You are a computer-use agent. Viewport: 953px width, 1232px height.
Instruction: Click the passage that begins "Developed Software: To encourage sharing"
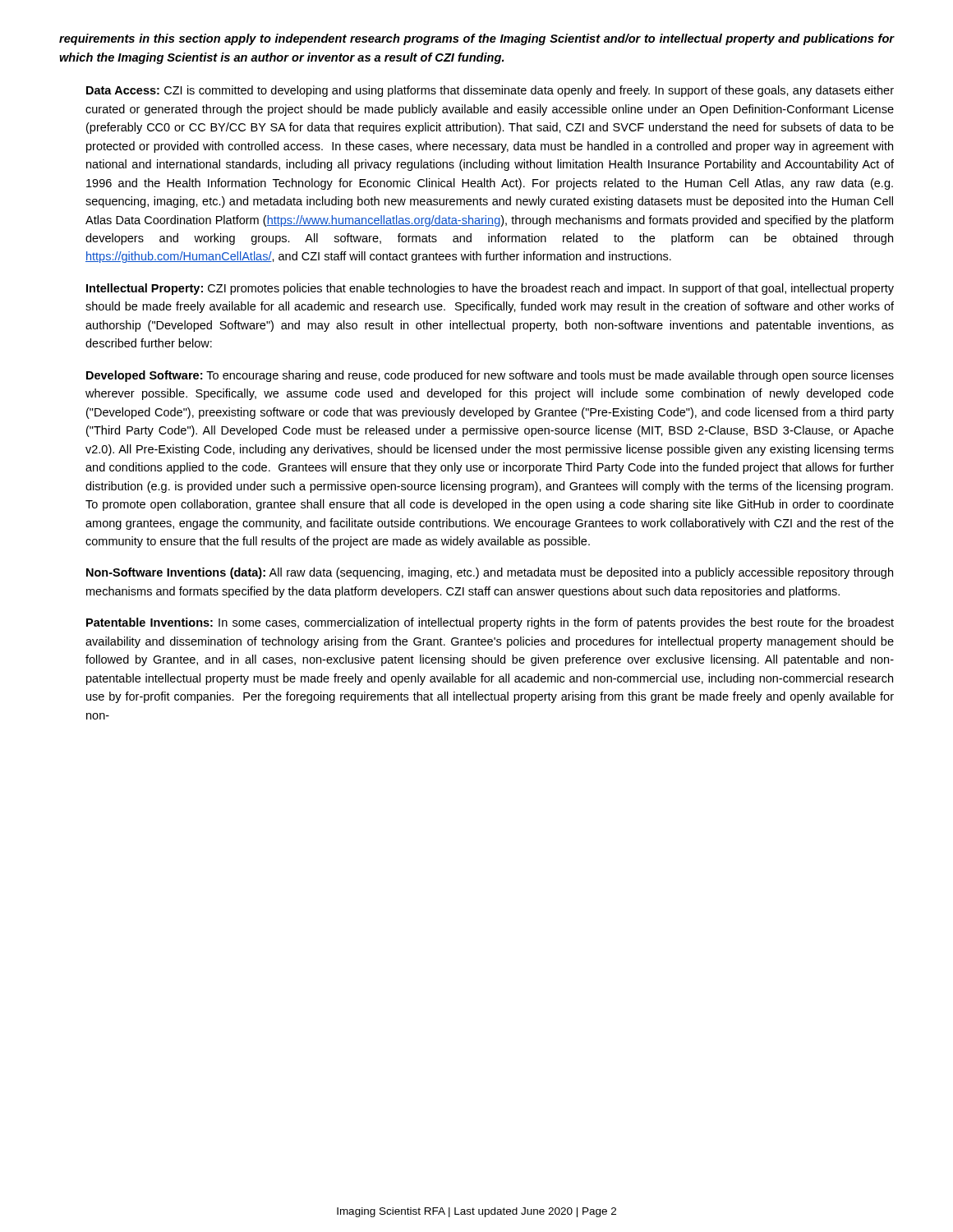coord(490,458)
